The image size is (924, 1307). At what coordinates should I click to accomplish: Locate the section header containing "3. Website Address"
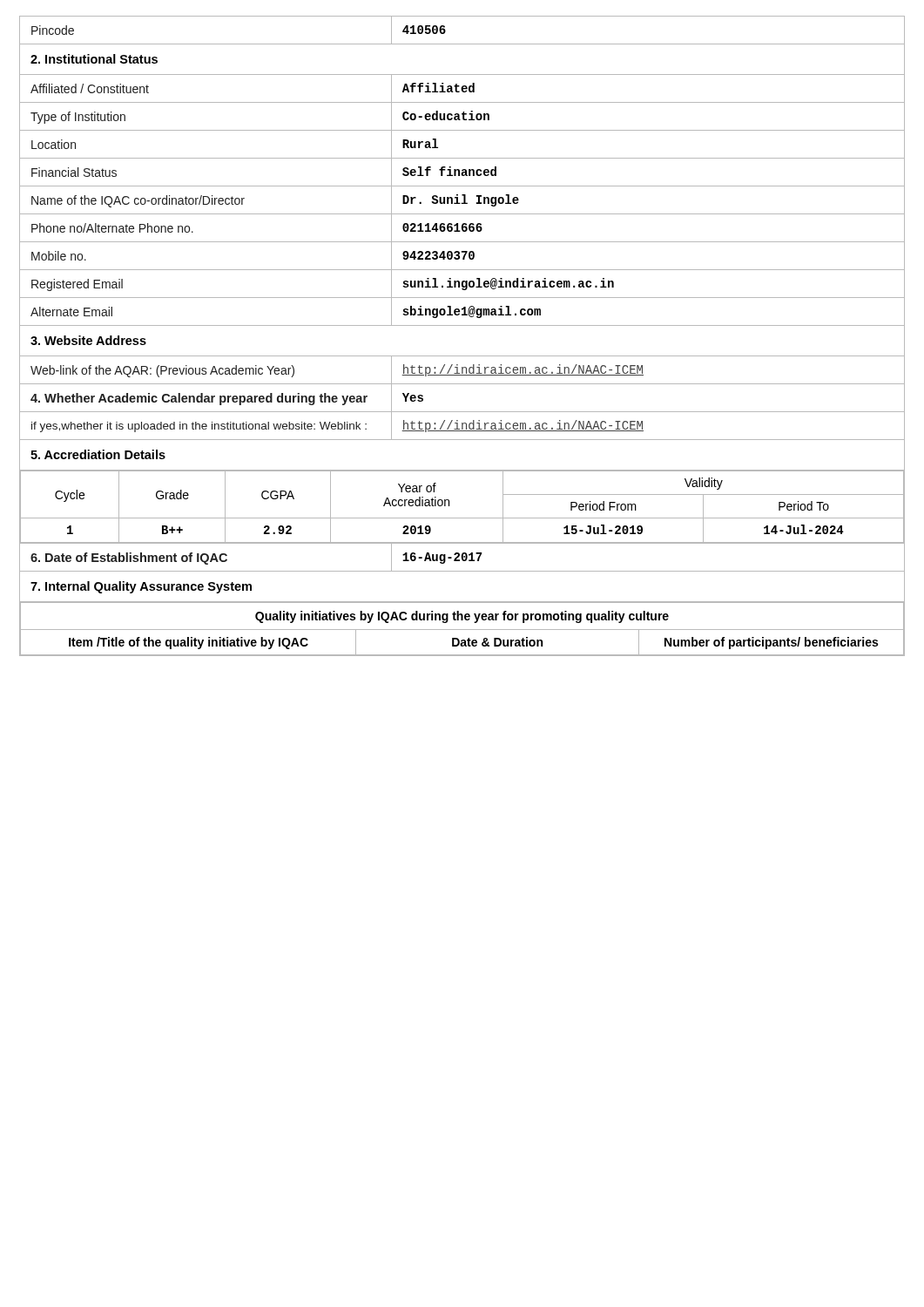(x=88, y=341)
